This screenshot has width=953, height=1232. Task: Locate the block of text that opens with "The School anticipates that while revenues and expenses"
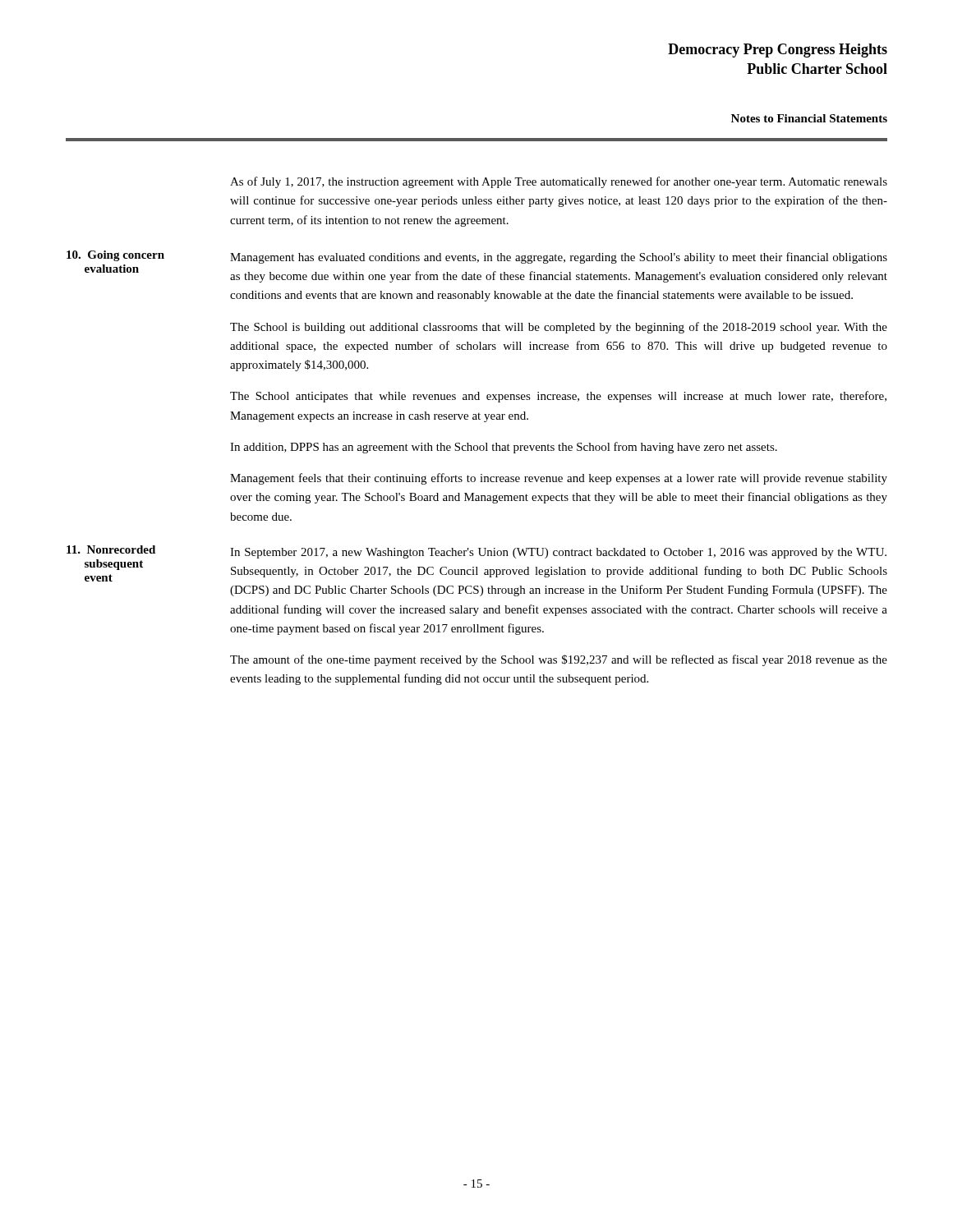click(x=559, y=406)
